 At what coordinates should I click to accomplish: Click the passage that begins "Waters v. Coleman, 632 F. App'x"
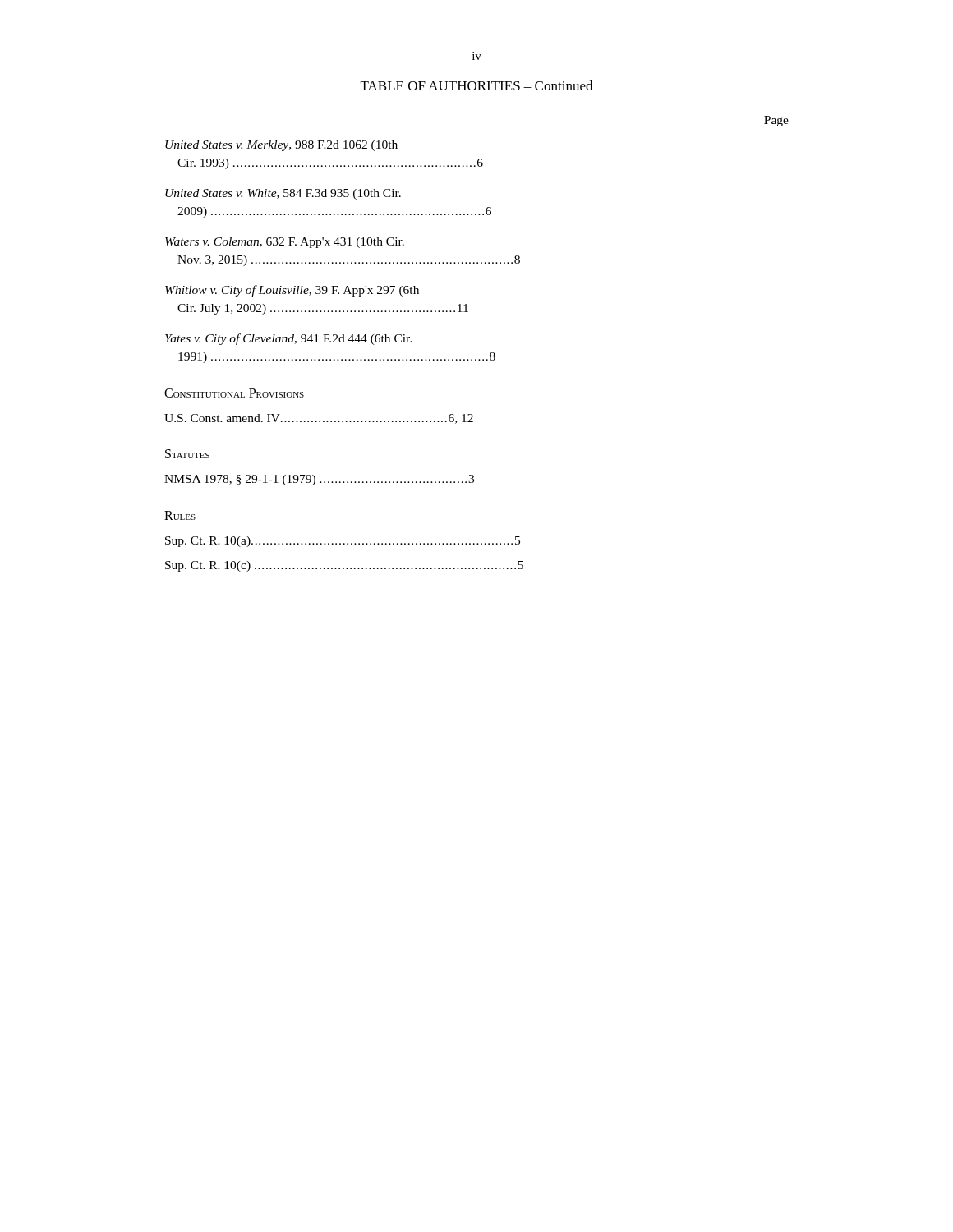pyautogui.click(x=342, y=250)
